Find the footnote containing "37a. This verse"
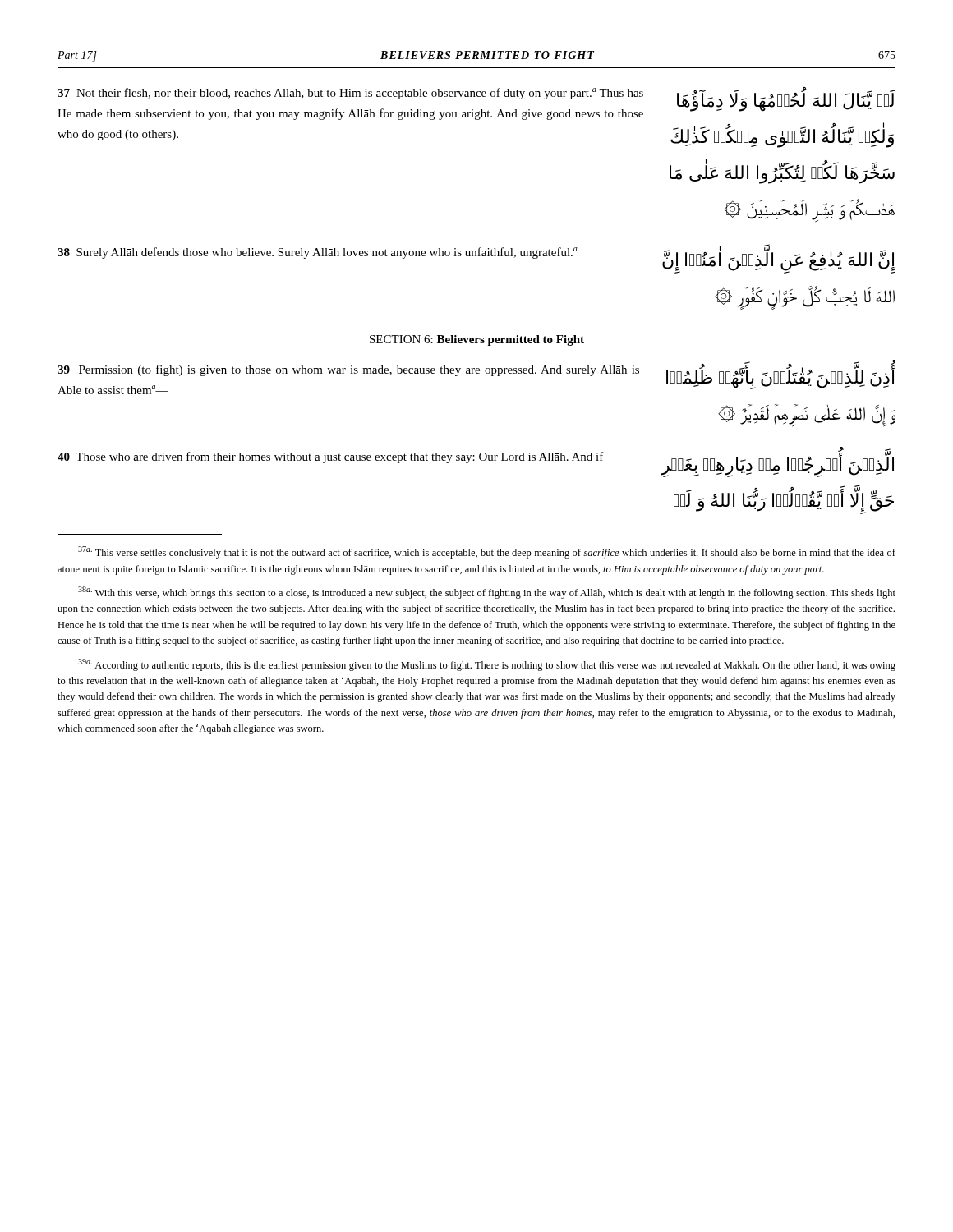953x1232 pixels. click(476, 640)
